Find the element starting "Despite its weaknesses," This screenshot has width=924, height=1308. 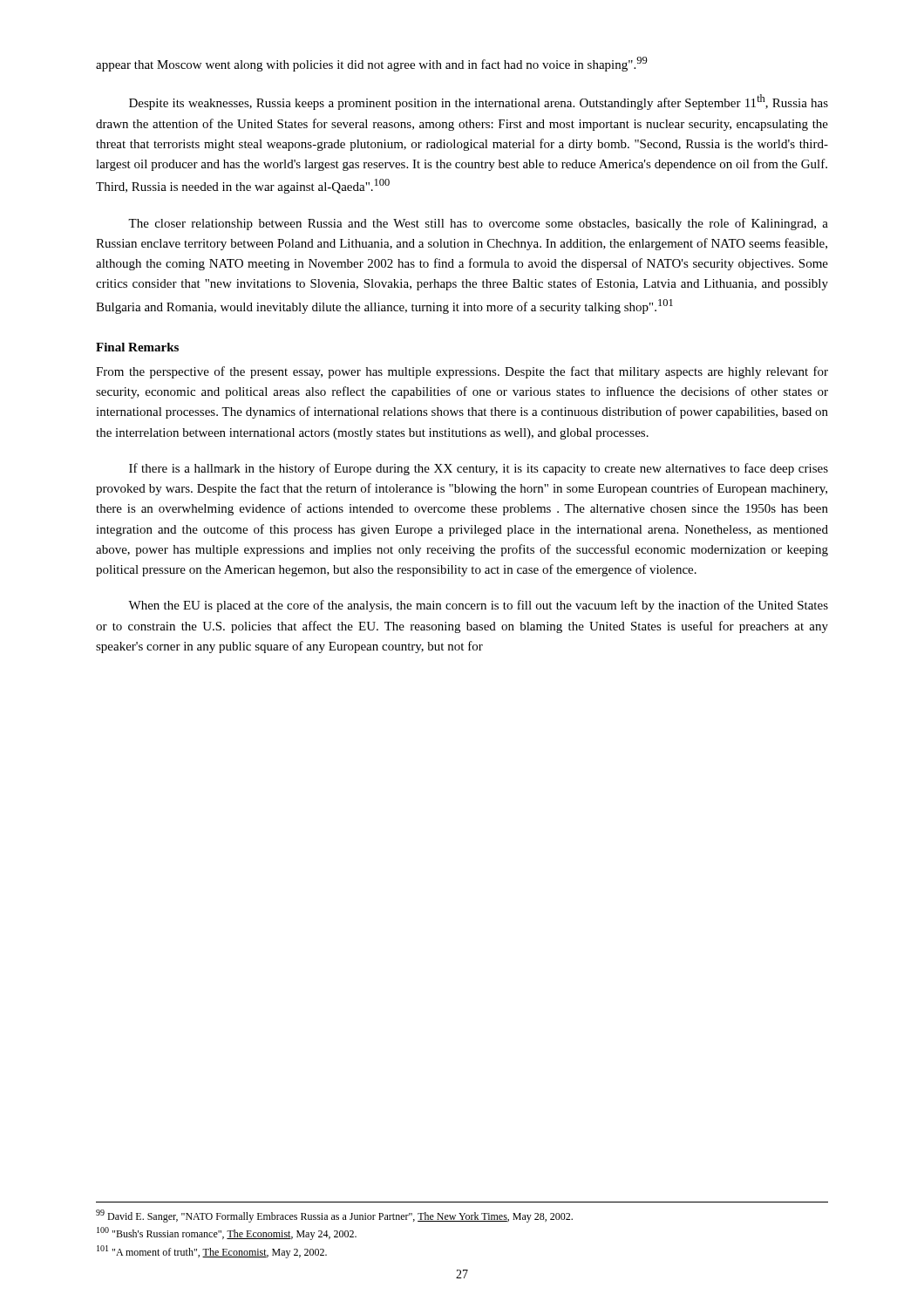pos(462,144)
